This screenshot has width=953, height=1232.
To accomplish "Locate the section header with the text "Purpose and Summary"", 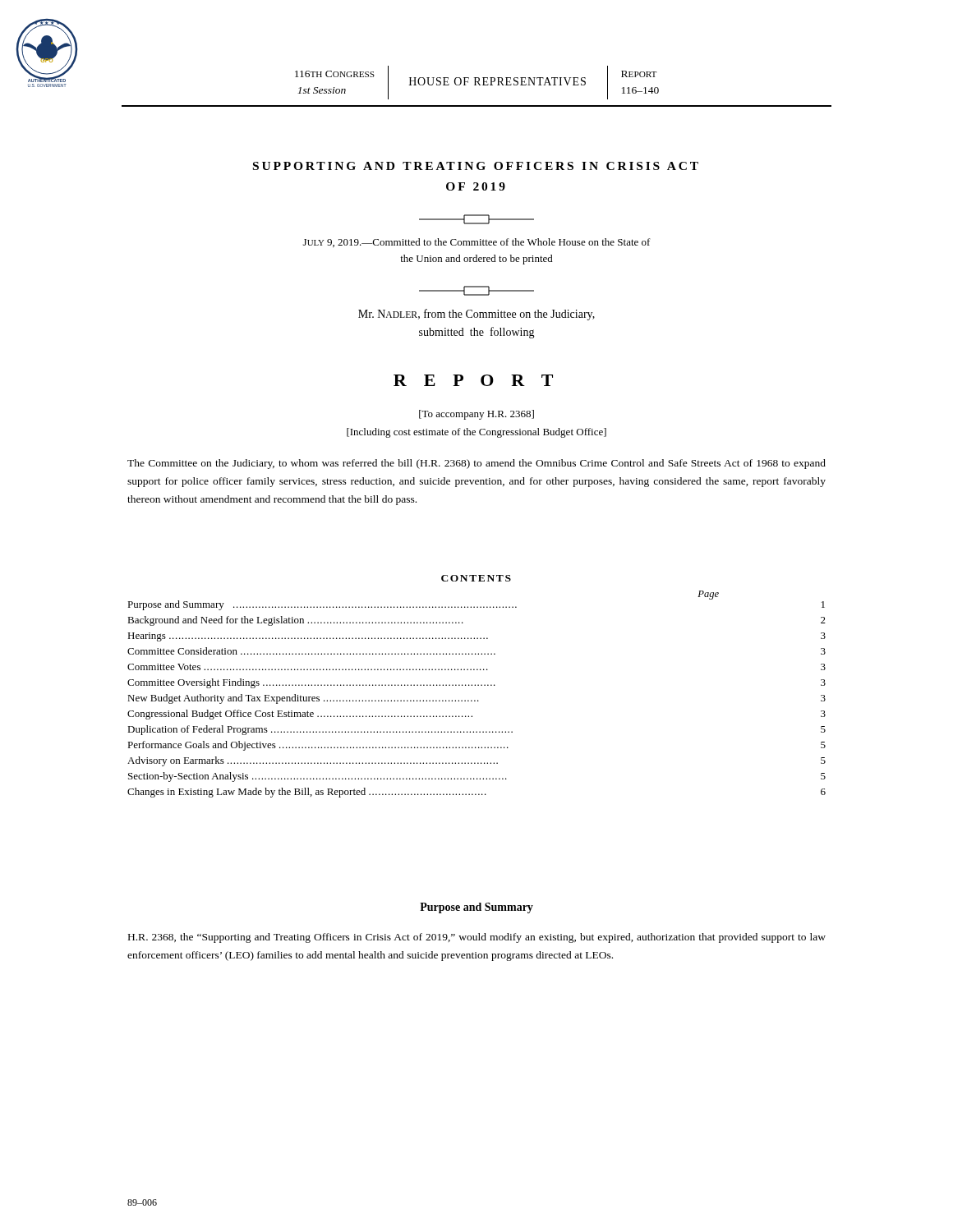I will 476,907.
